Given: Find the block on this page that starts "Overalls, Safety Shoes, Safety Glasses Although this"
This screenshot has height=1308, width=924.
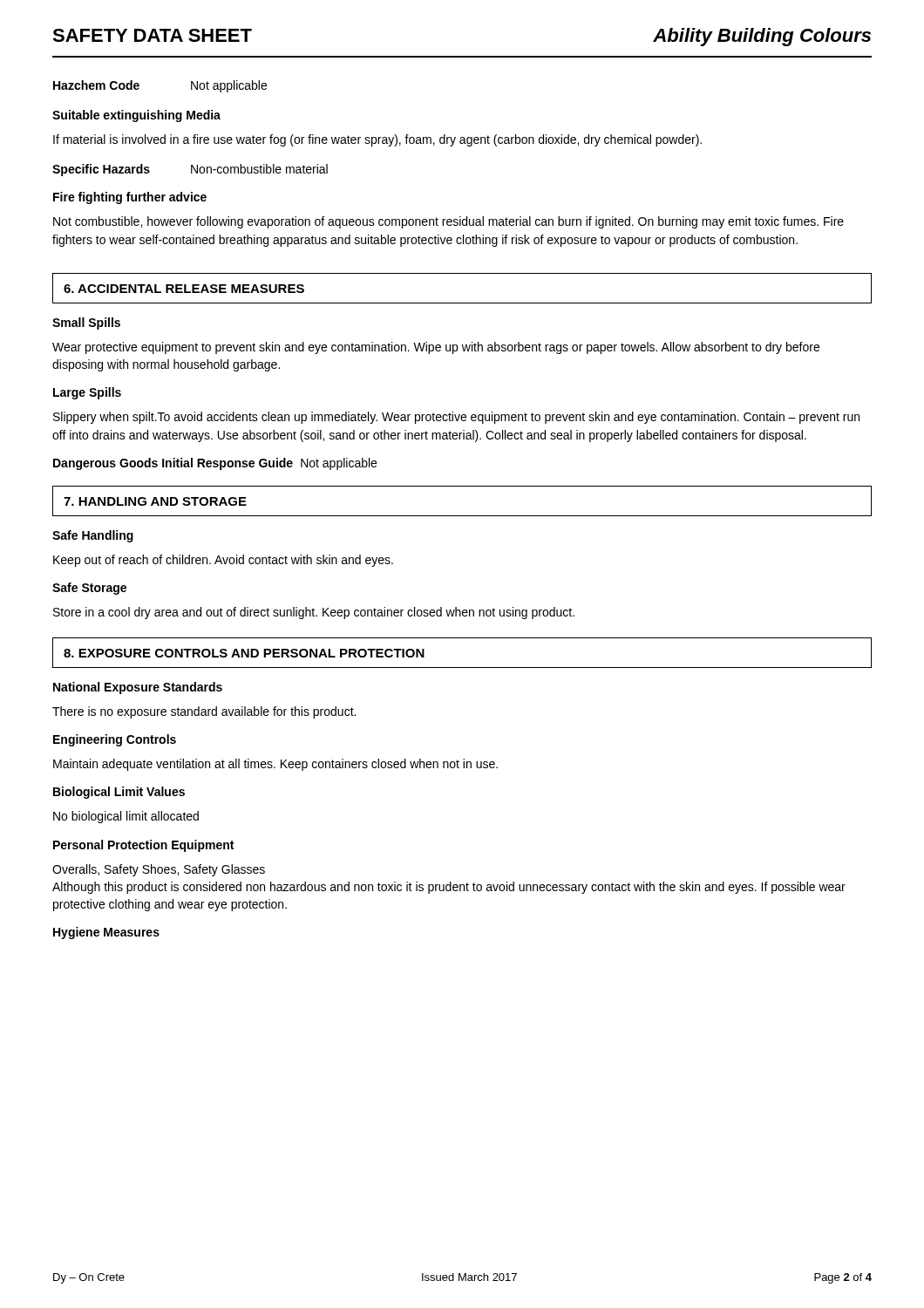Looking at the screenshot, I should (x=462, y=887).
